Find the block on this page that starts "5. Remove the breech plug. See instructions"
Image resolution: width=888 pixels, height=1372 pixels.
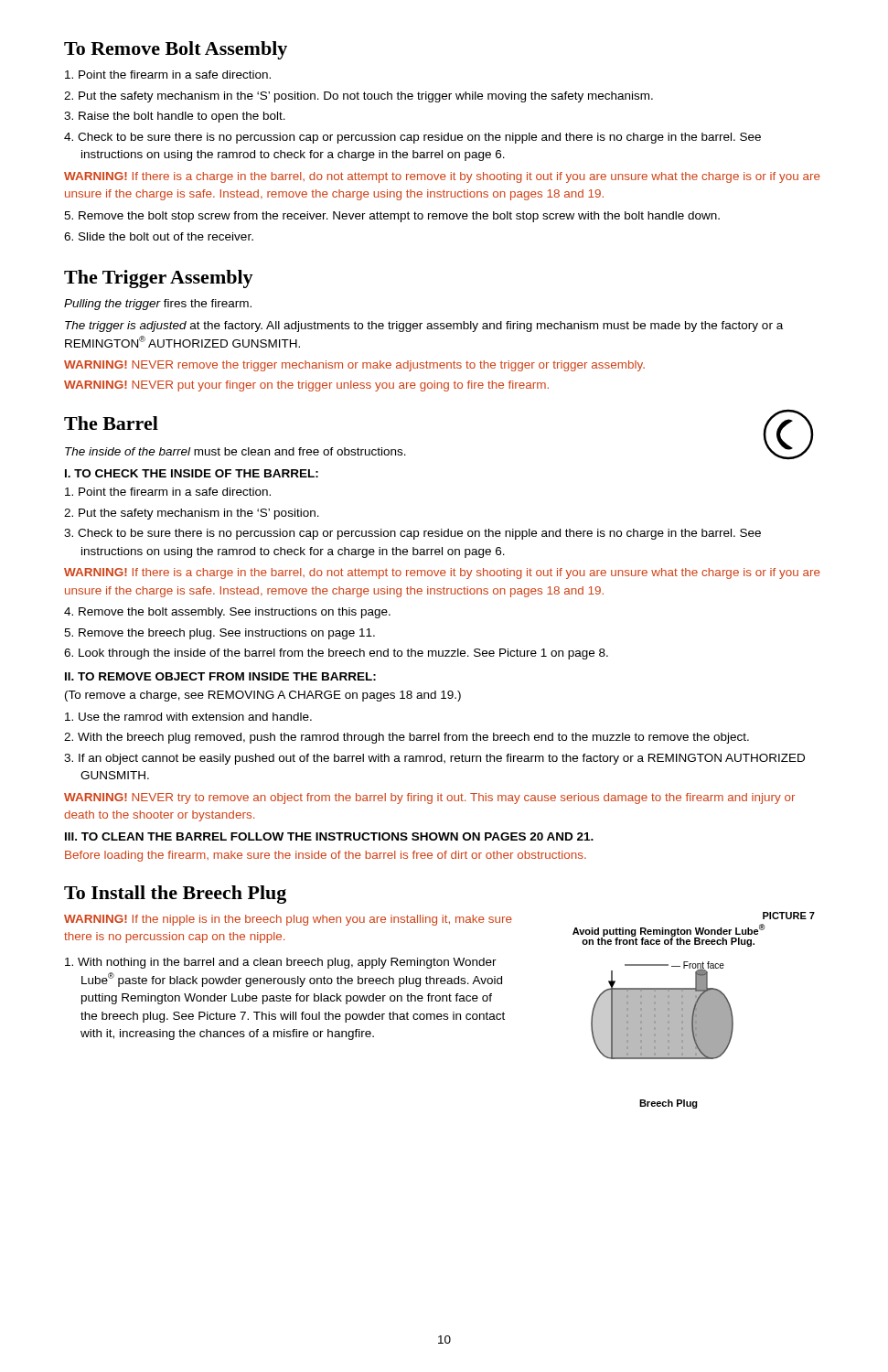[x=220, y=632]
